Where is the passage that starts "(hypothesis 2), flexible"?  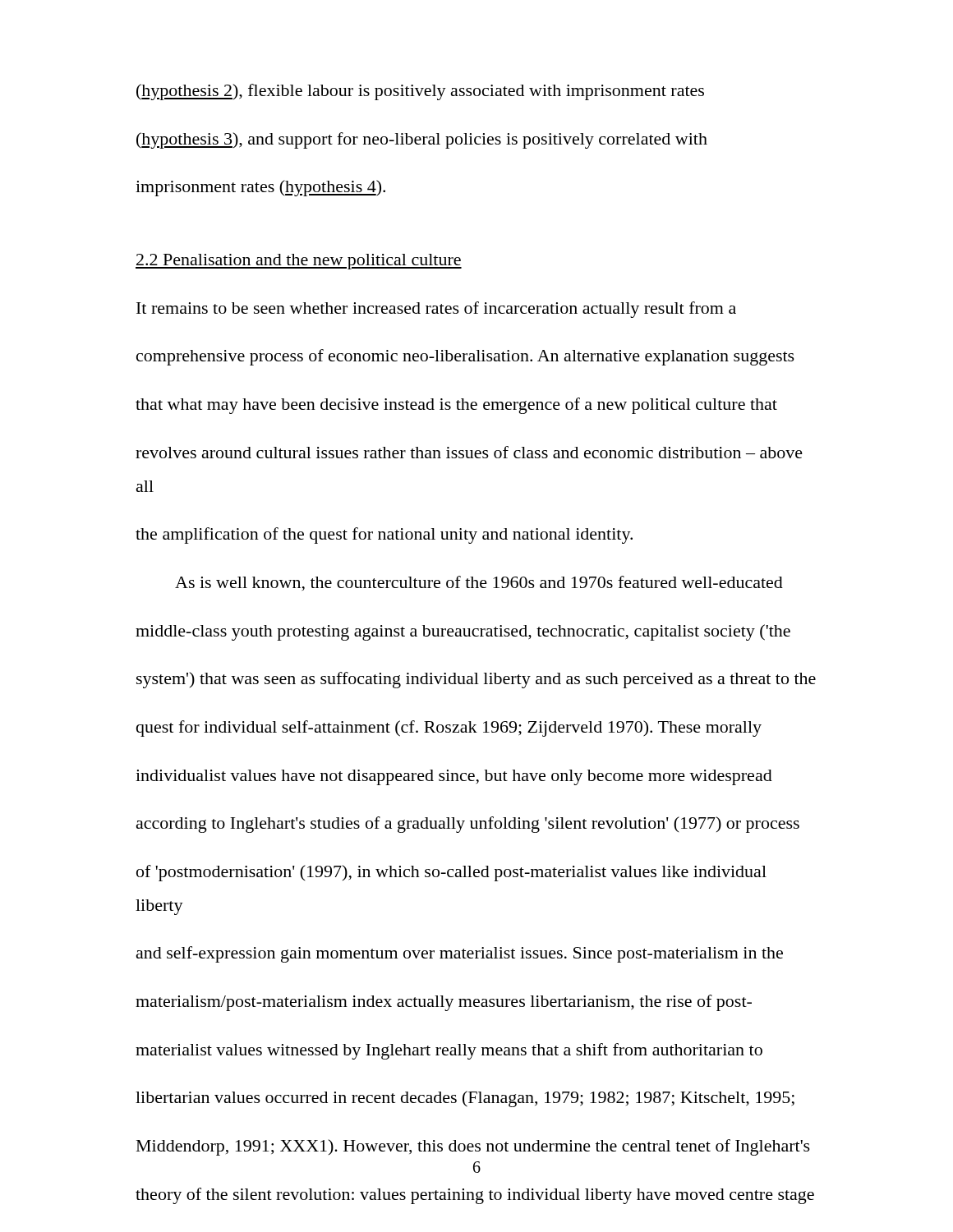476,139
